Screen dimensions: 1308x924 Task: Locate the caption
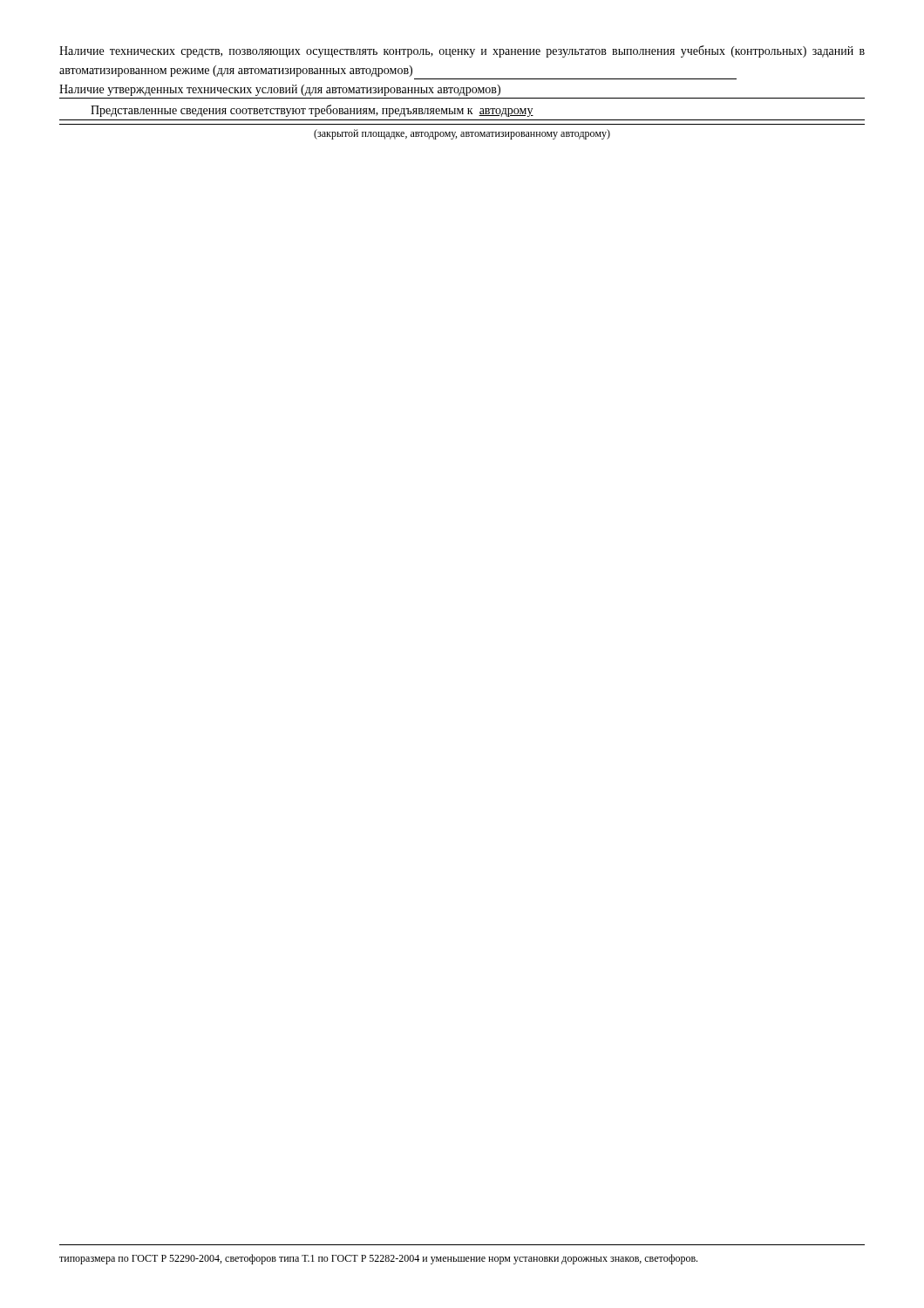[x=462, y=133]
